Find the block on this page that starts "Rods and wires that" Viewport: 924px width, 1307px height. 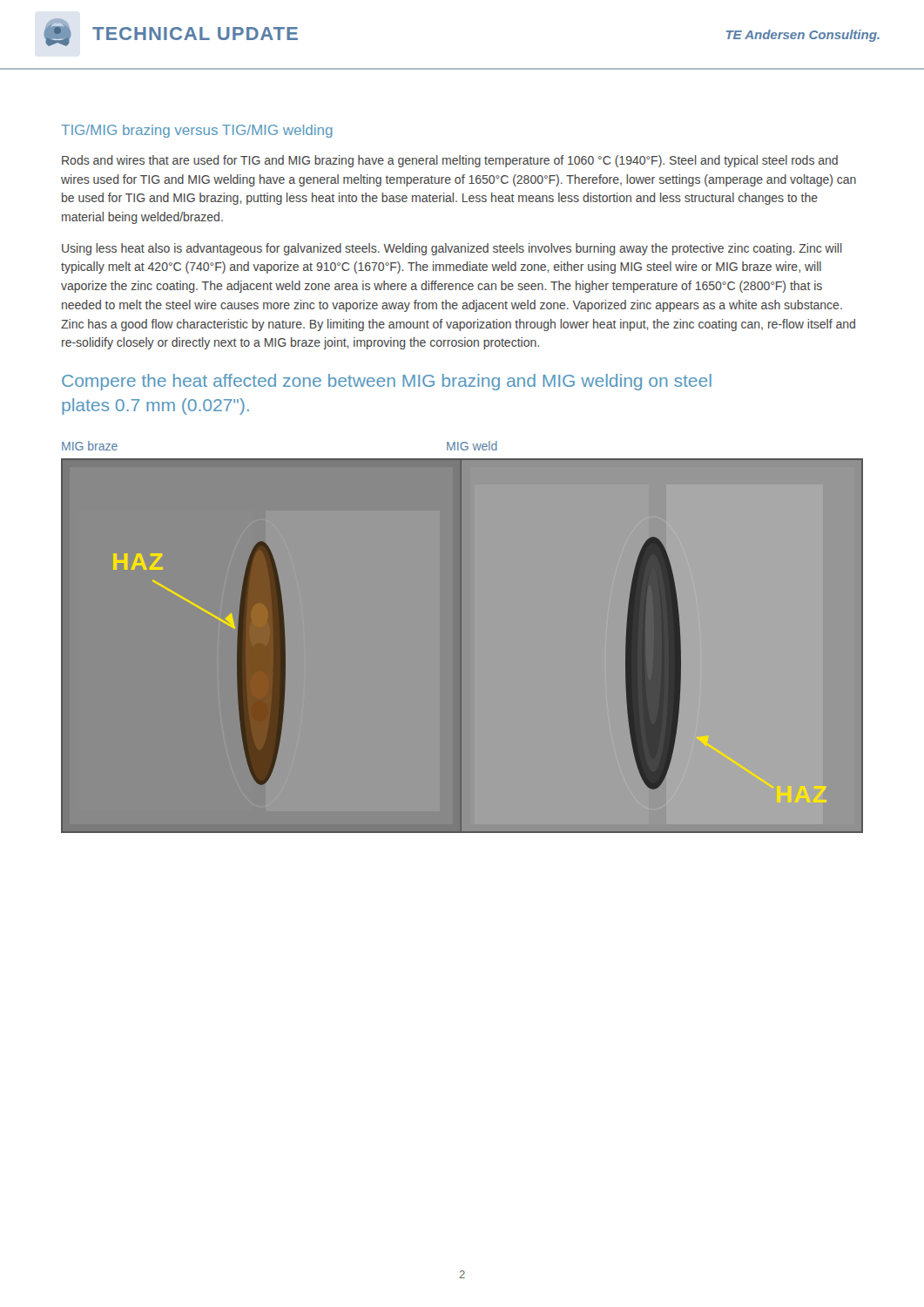459,189
